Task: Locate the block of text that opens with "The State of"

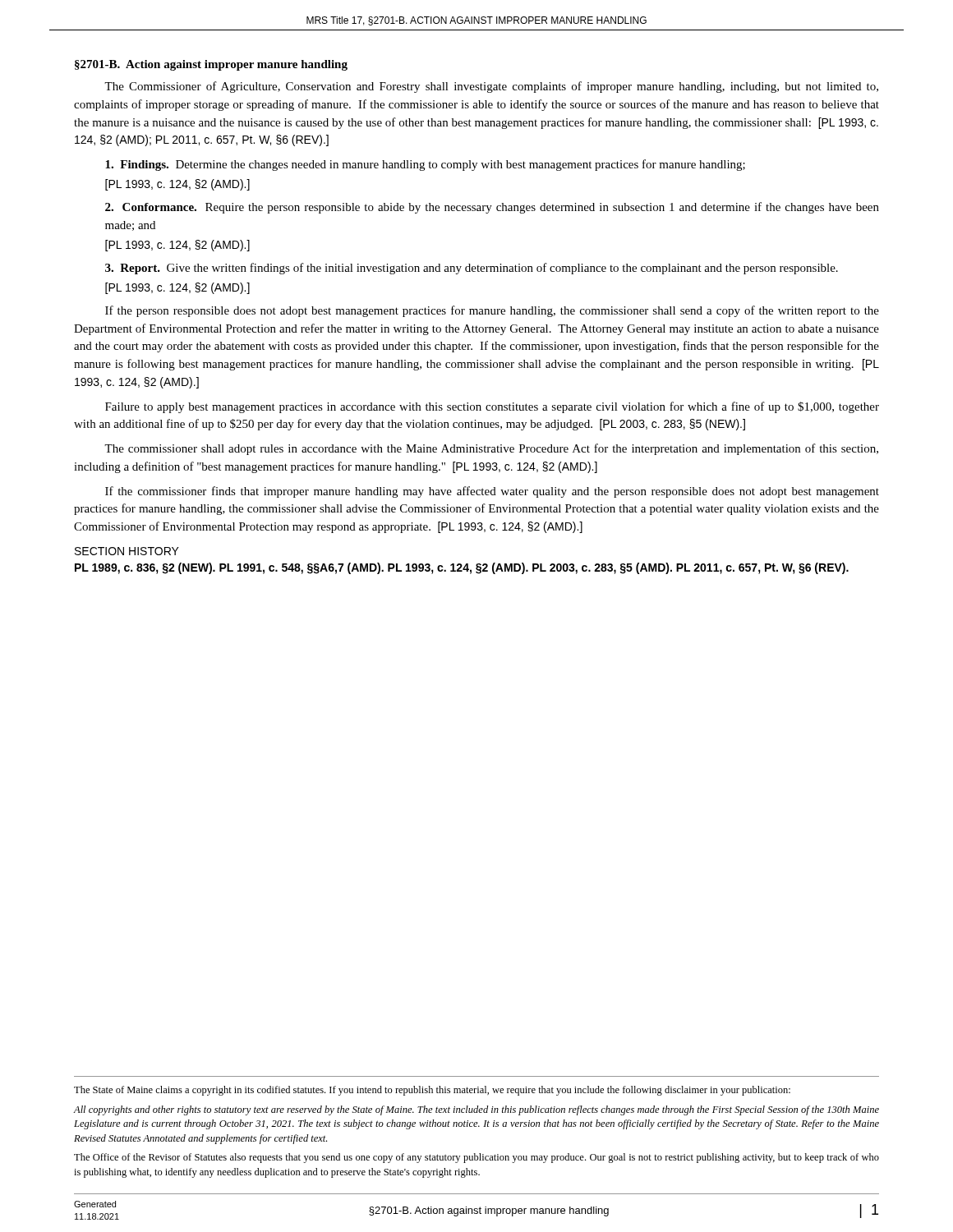Action: [432, 1090]
